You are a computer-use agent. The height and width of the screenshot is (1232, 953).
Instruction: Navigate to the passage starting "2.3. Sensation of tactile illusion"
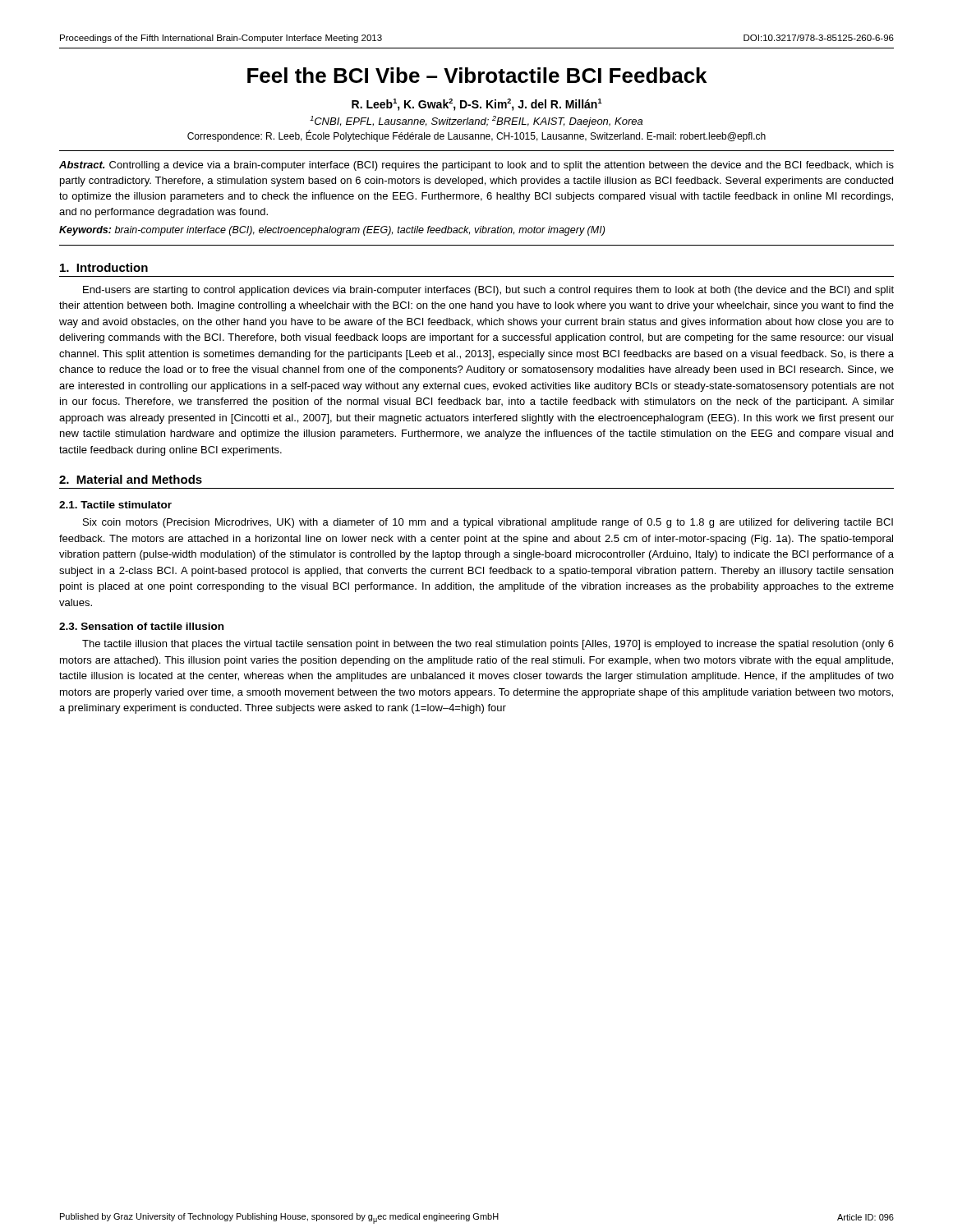click(x=142, y=627)
